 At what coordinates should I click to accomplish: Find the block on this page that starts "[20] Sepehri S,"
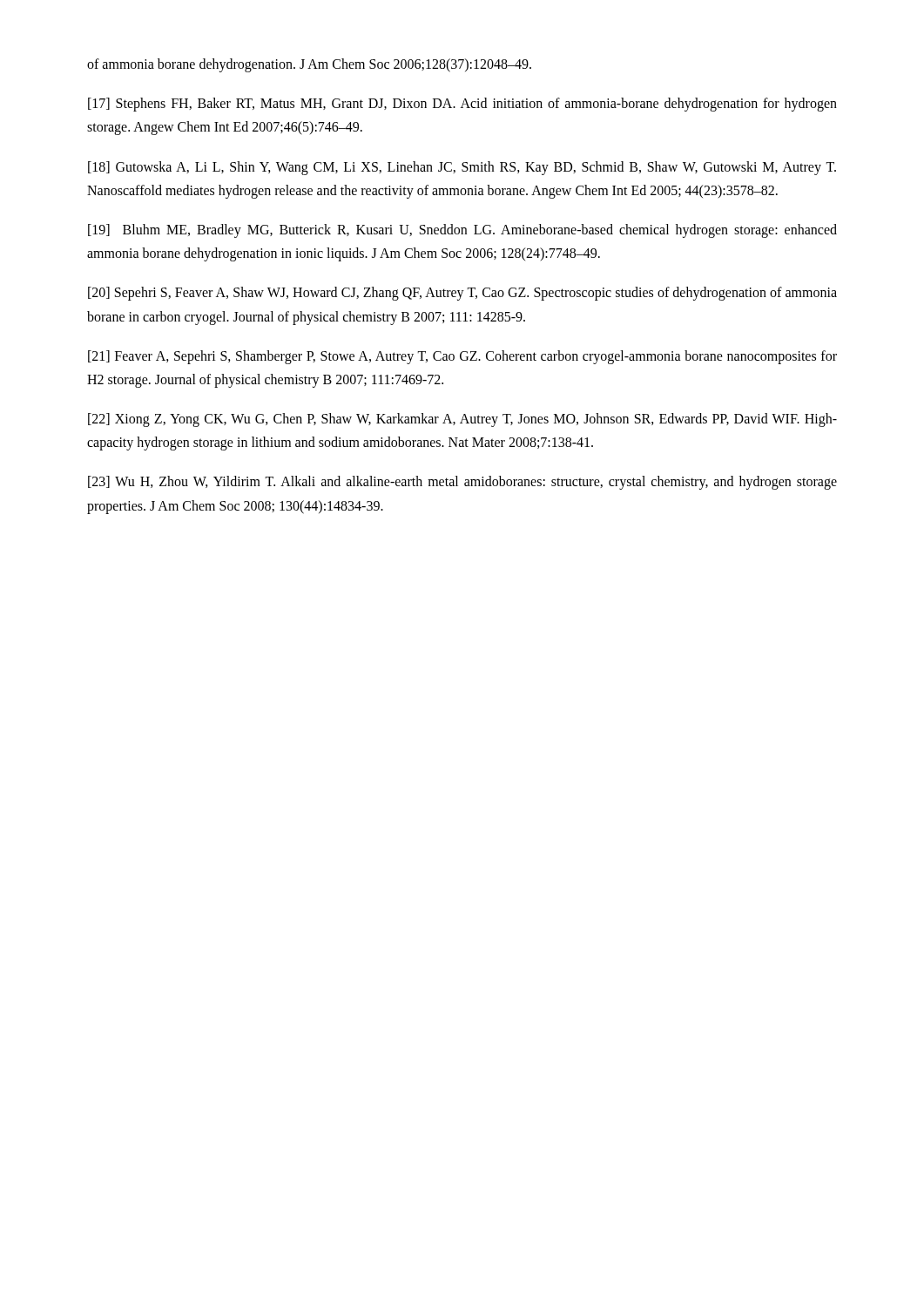(x=462, y=304)
